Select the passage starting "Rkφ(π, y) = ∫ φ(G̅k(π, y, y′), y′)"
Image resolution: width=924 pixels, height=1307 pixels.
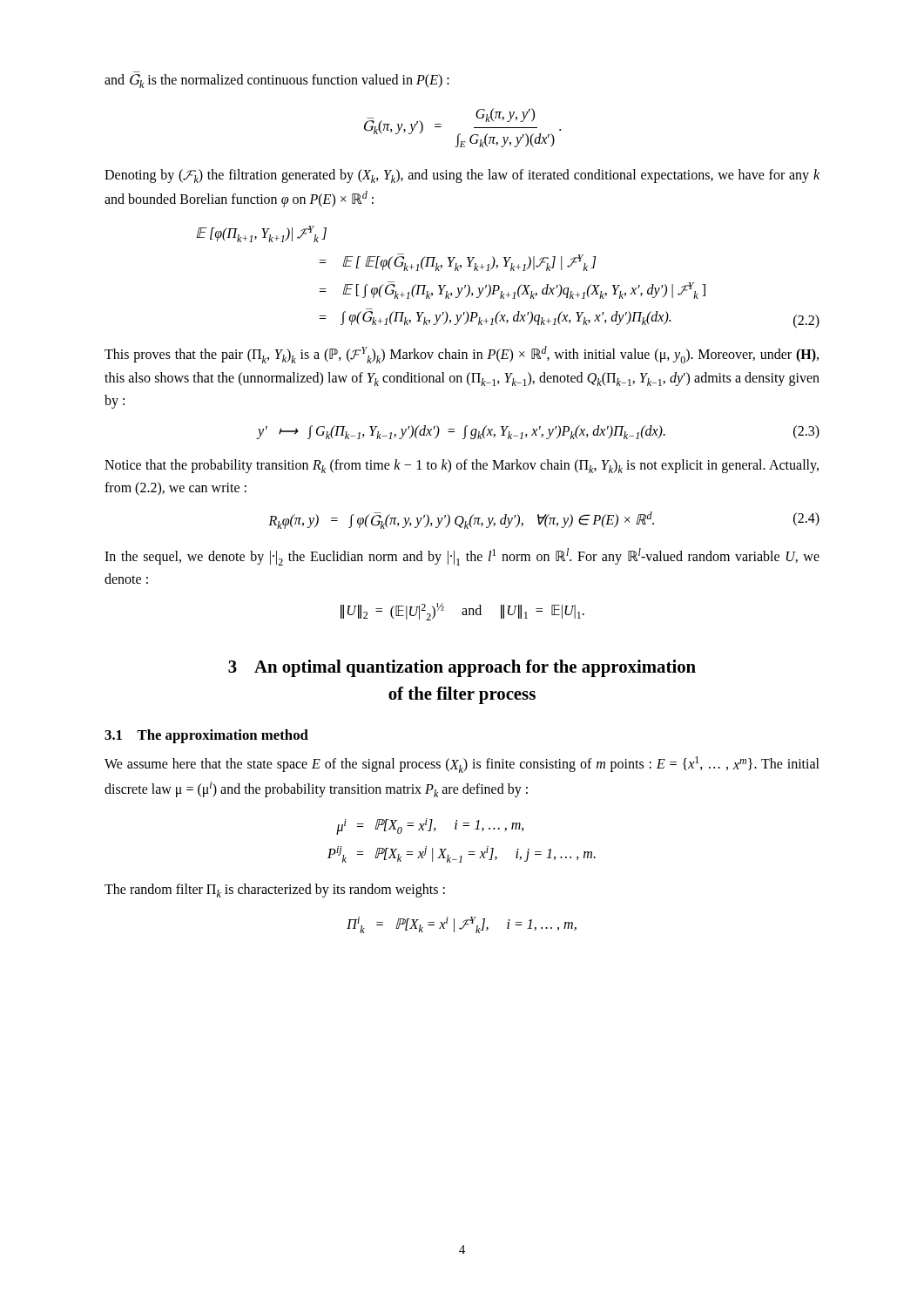point(462,521)
